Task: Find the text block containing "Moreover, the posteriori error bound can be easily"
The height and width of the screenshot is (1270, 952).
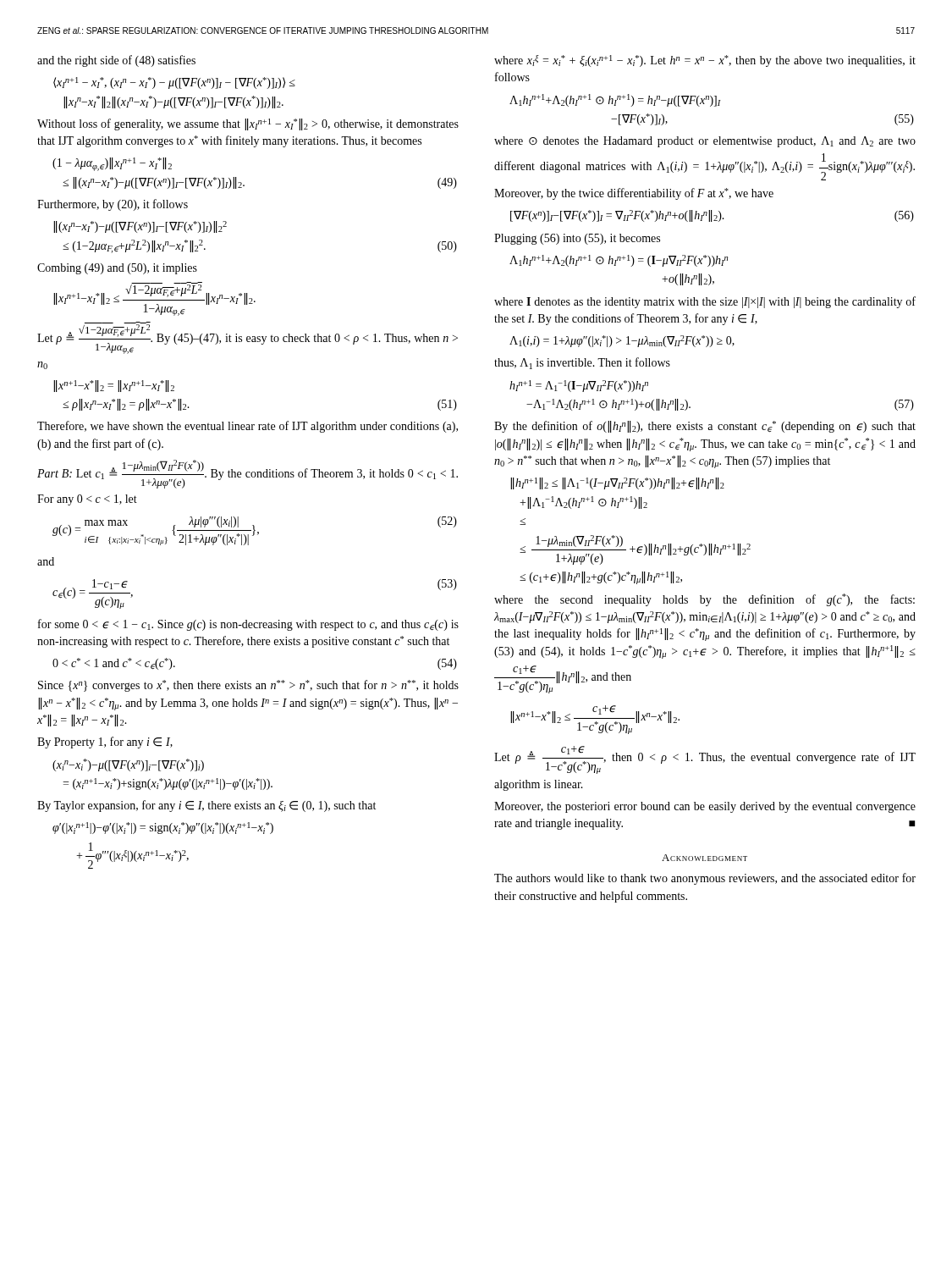Action: (705, 816)
